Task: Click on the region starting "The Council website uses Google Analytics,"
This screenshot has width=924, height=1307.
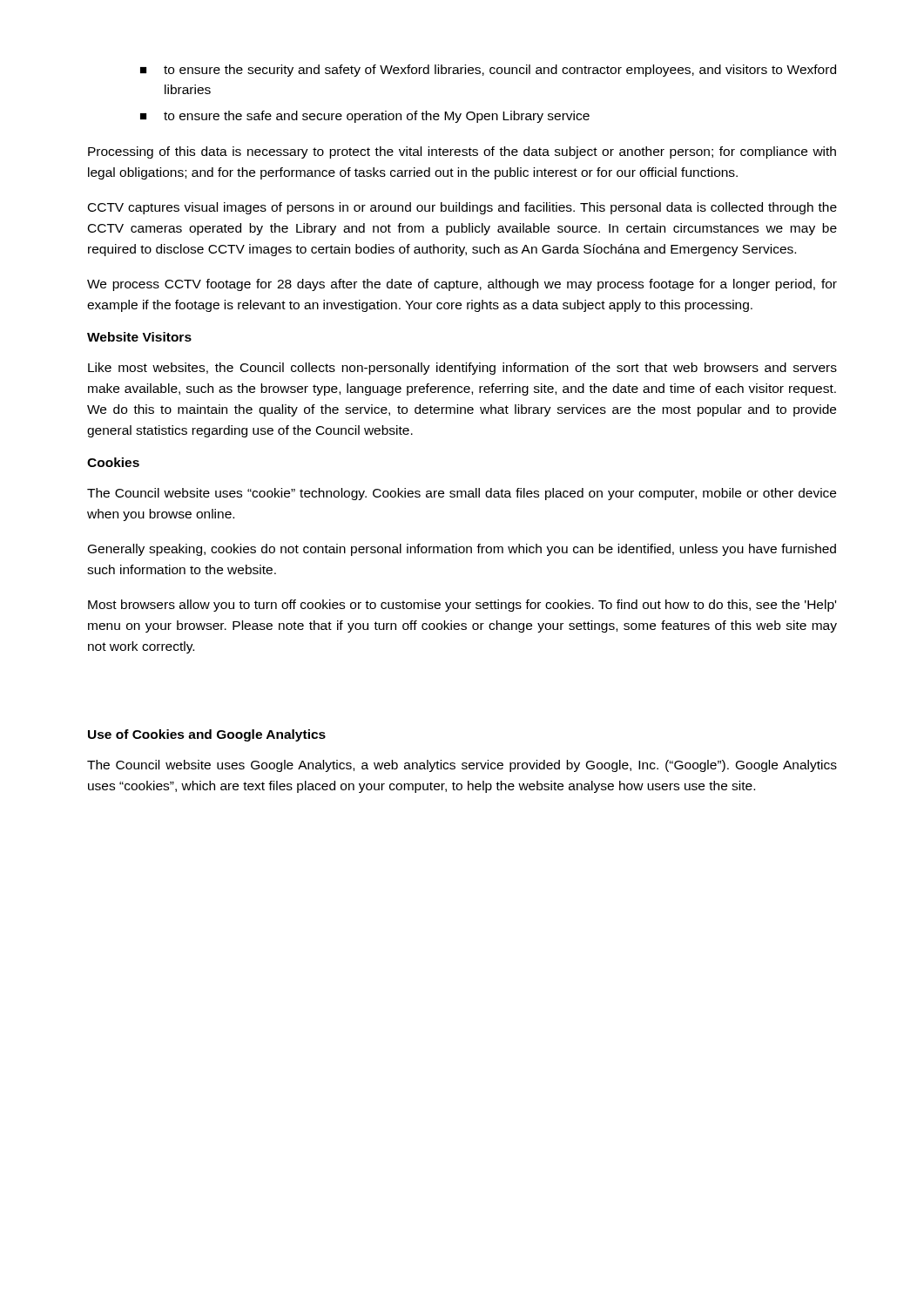Action: [462, 775]
